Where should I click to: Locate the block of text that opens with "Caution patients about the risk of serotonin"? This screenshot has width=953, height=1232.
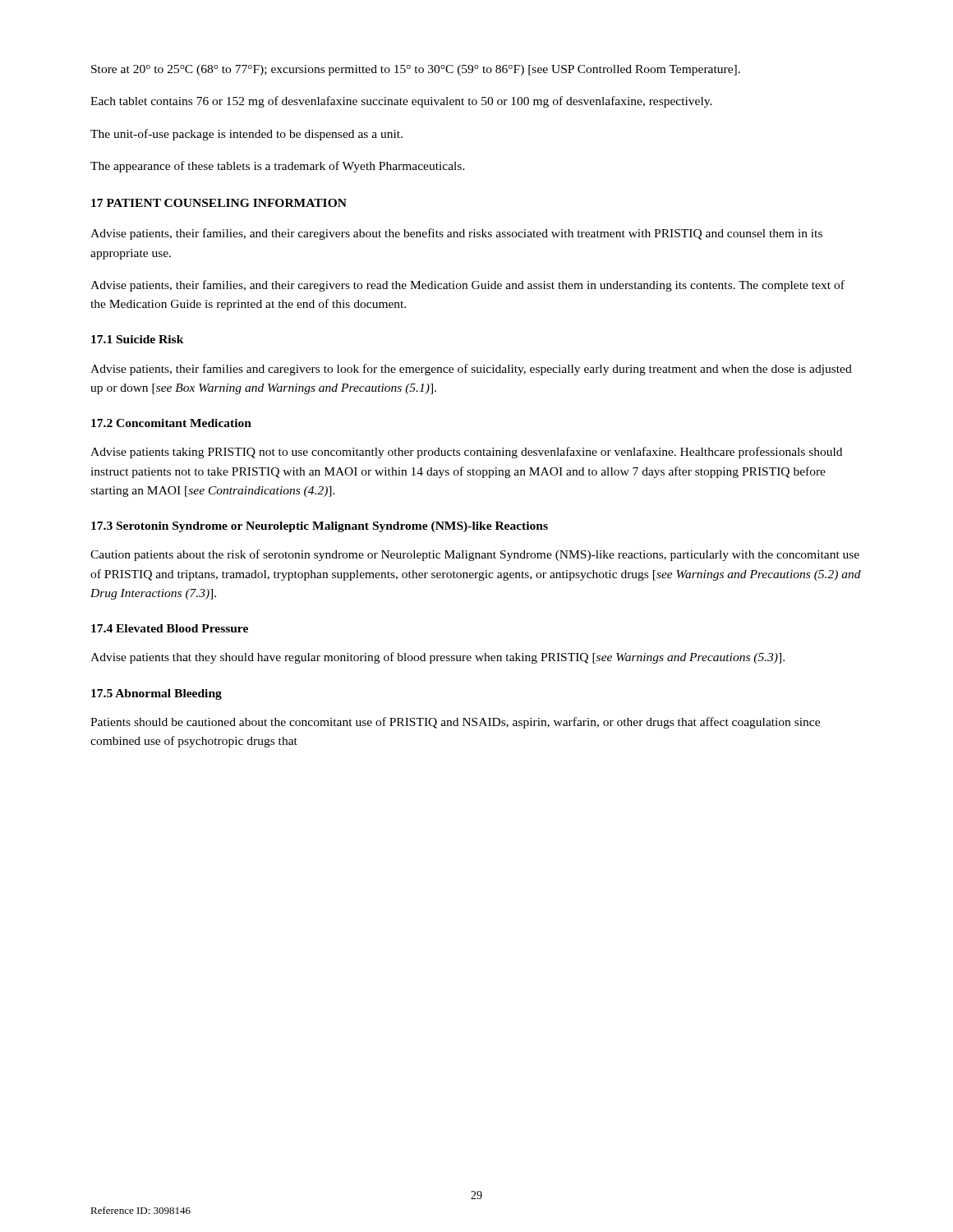pos(475,573)
